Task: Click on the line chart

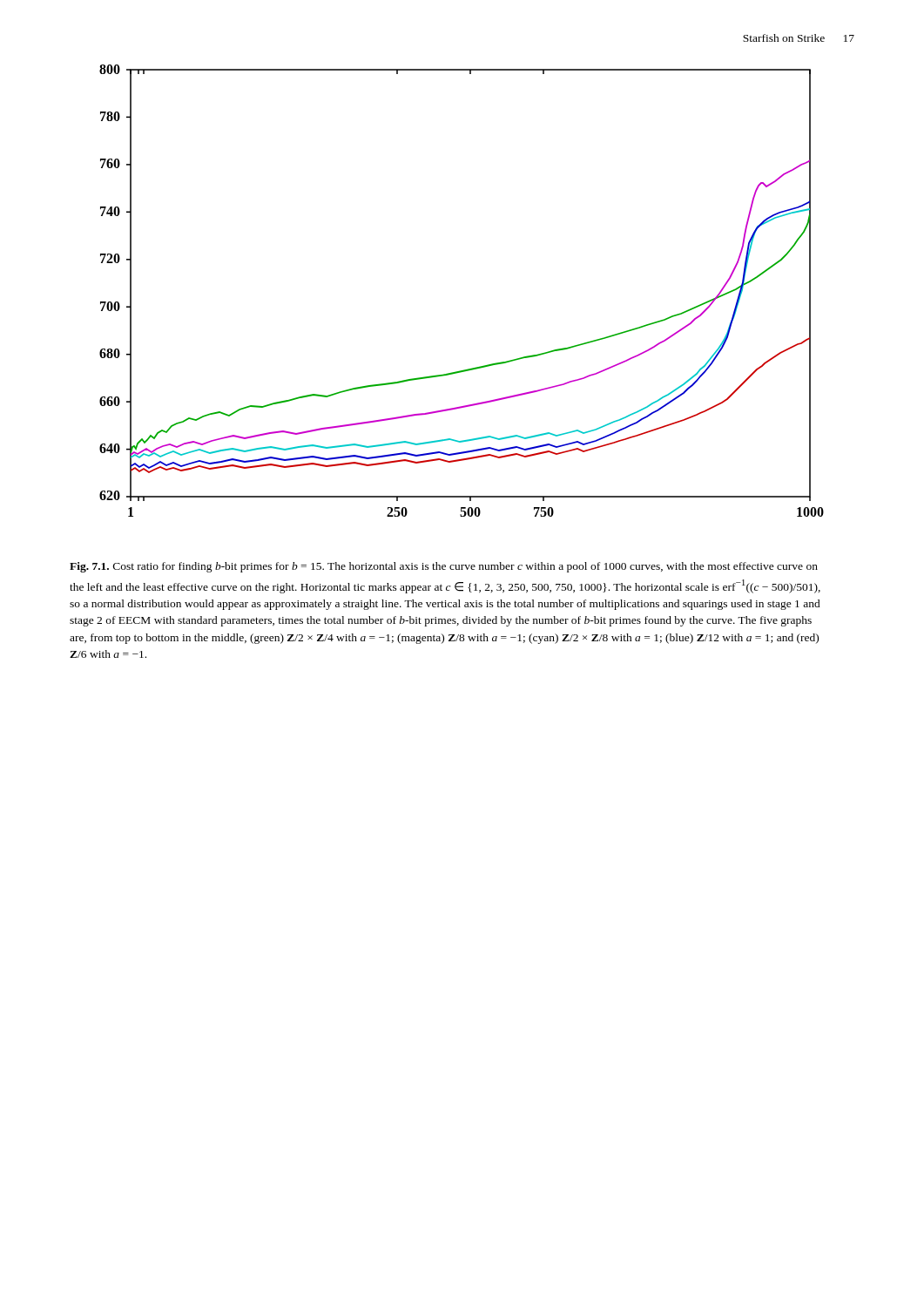Action: click(x=449, y=302)
